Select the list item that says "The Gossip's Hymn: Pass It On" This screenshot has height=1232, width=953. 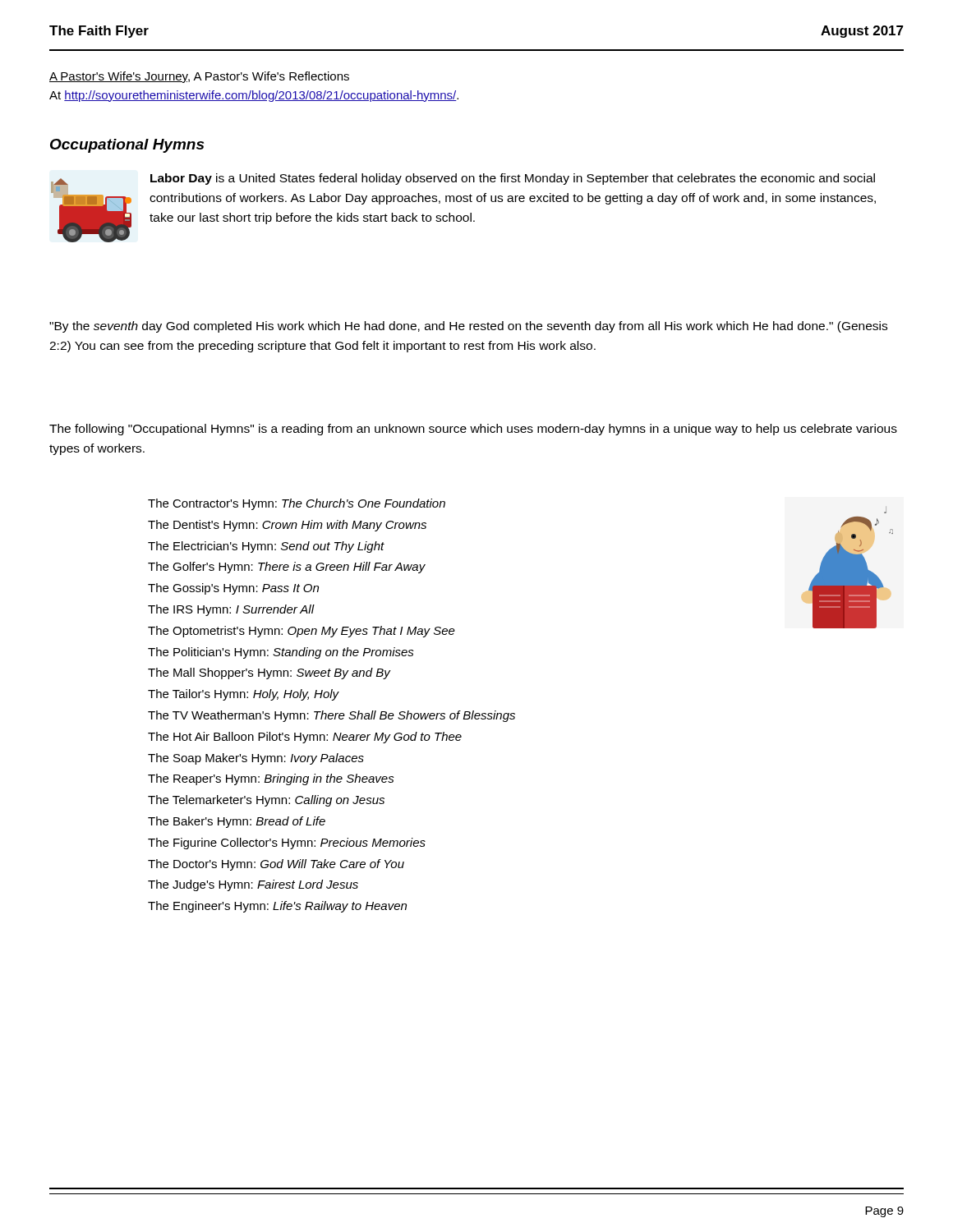(234, 588)
